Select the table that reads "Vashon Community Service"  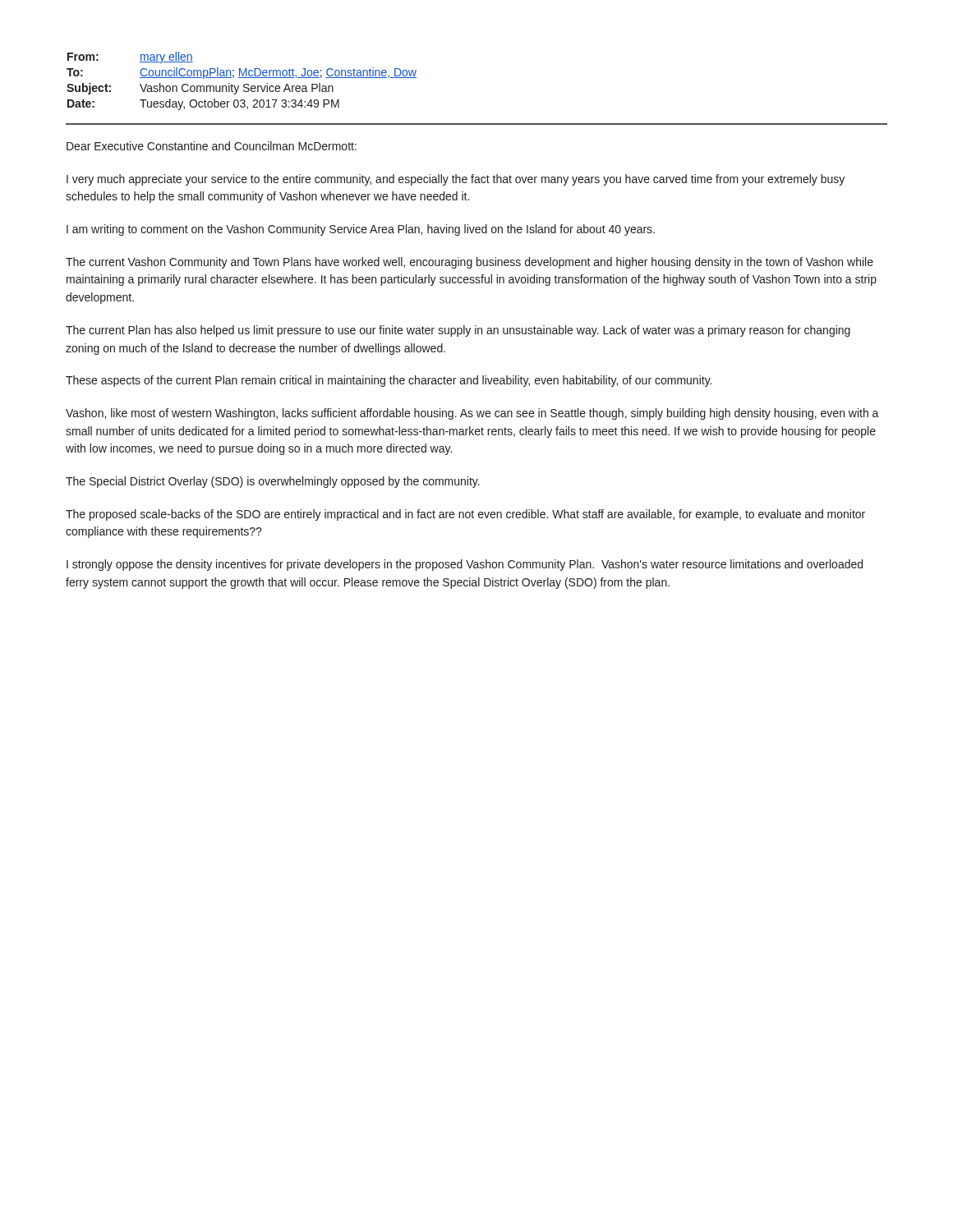pyautogui.click(x=476, y=81)
